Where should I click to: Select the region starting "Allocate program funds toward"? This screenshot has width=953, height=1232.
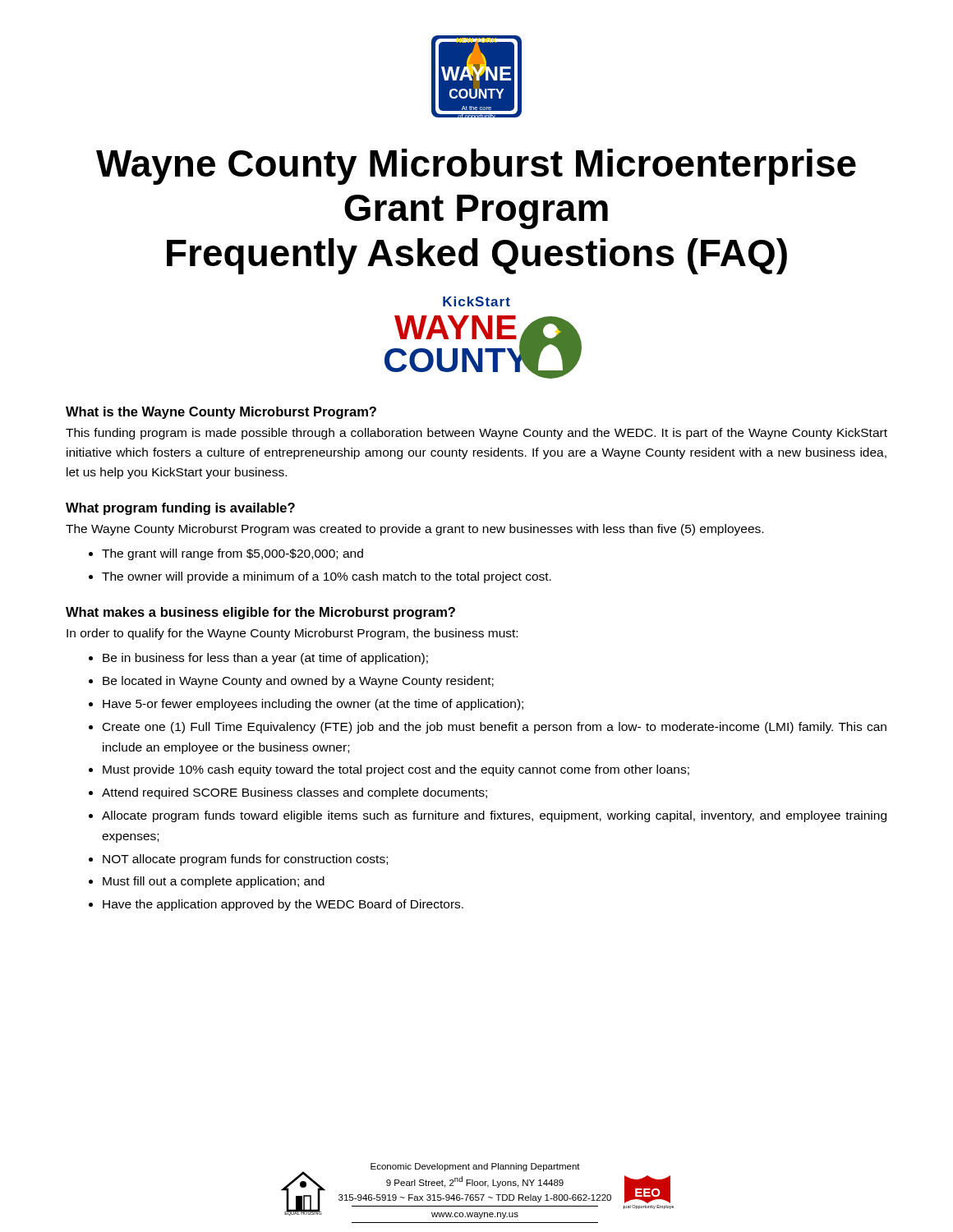pos(495,825)
